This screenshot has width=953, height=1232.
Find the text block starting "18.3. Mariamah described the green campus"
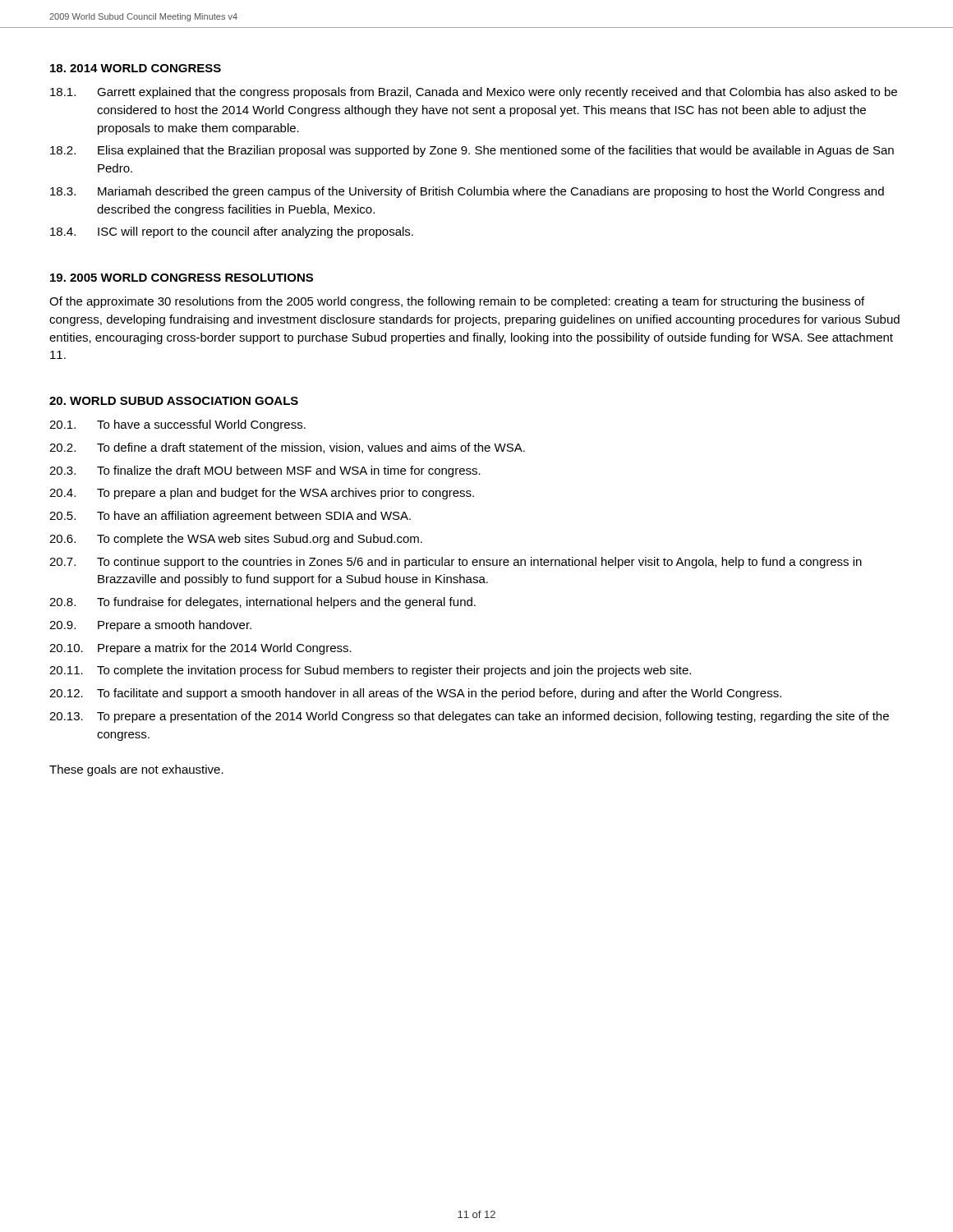pyautogui.click(x=476, y=200)
